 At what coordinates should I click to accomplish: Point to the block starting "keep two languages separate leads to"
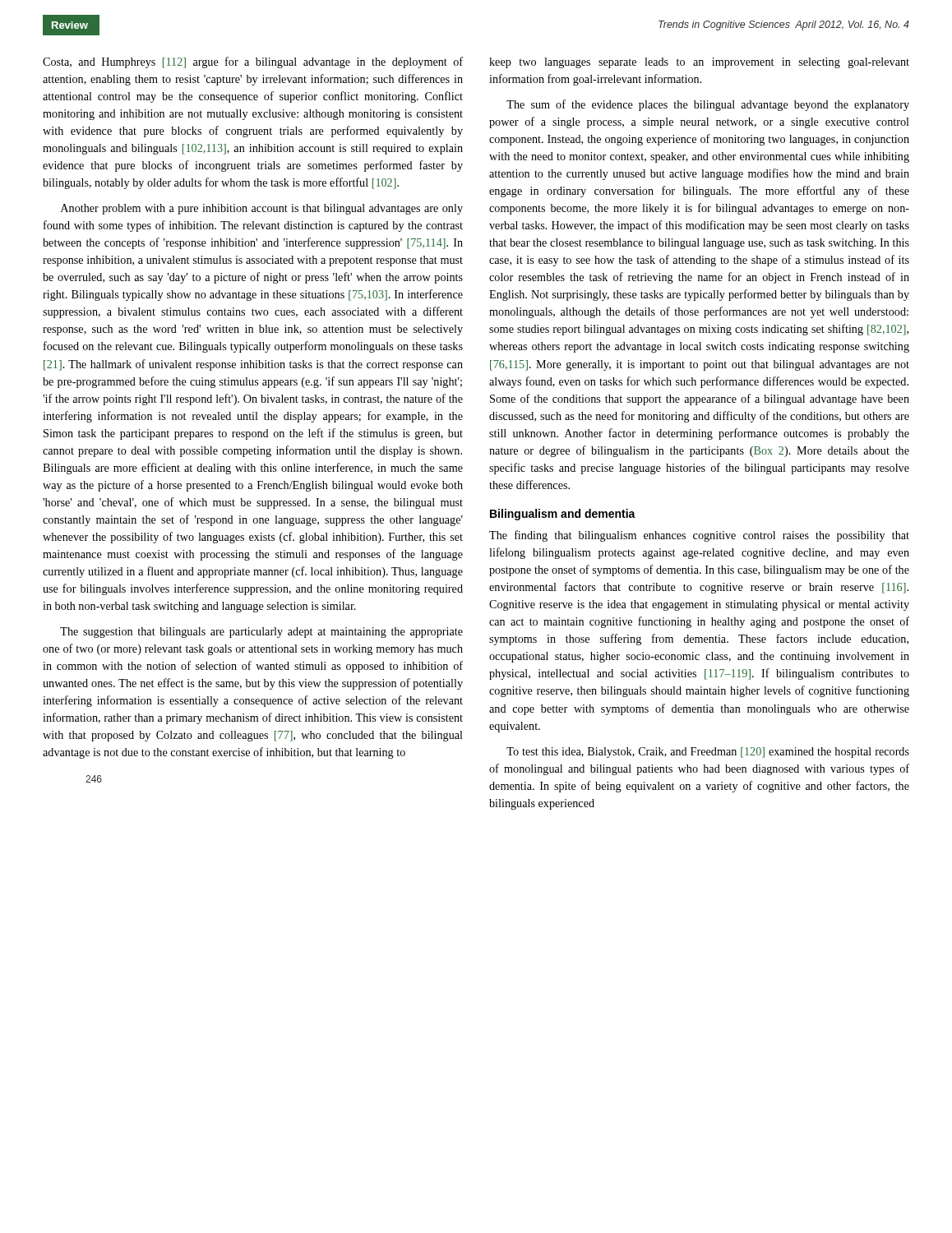(699, 71)
